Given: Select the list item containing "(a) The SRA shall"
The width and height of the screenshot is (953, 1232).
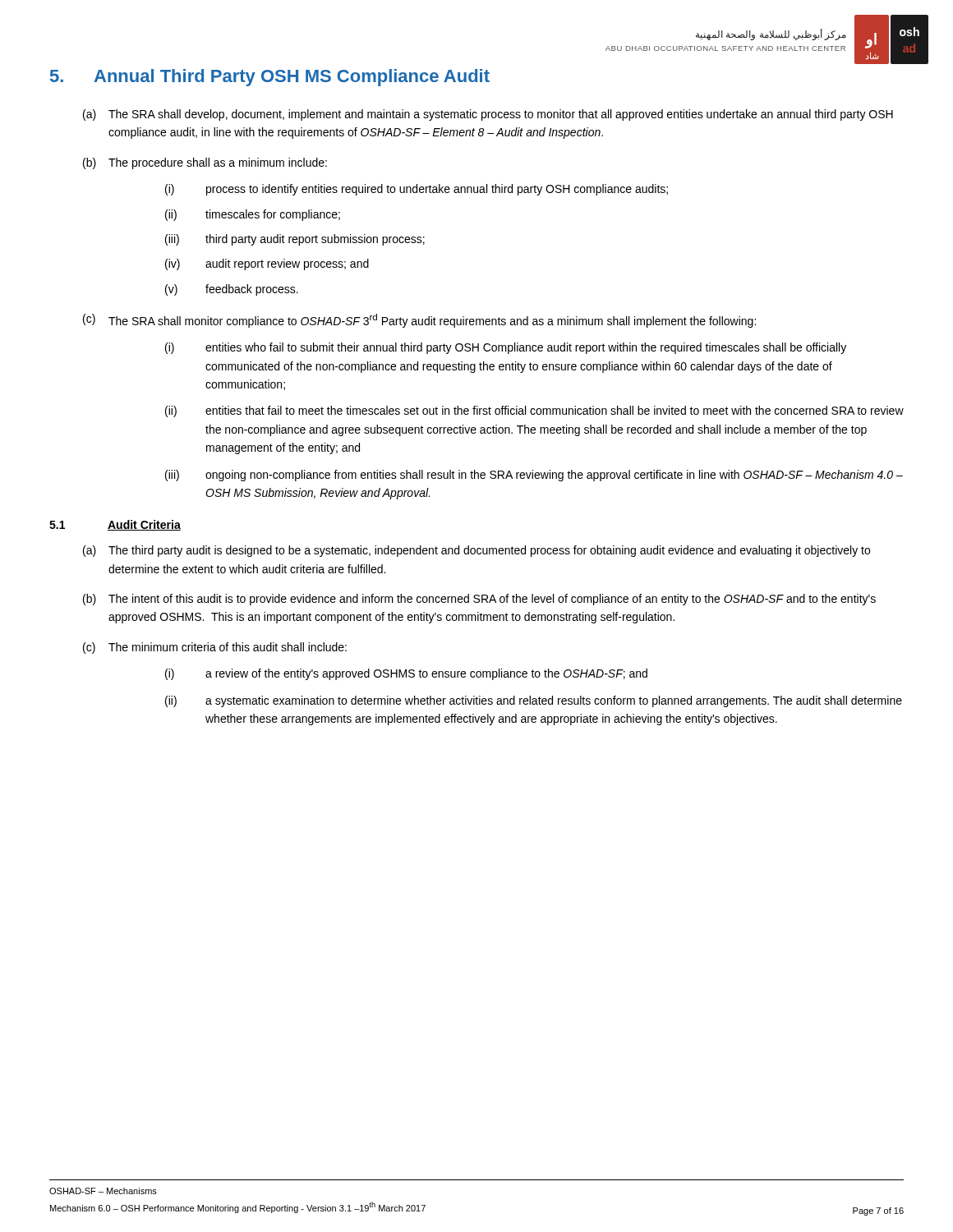Looking at the screenshot, I should coord(493,124).
